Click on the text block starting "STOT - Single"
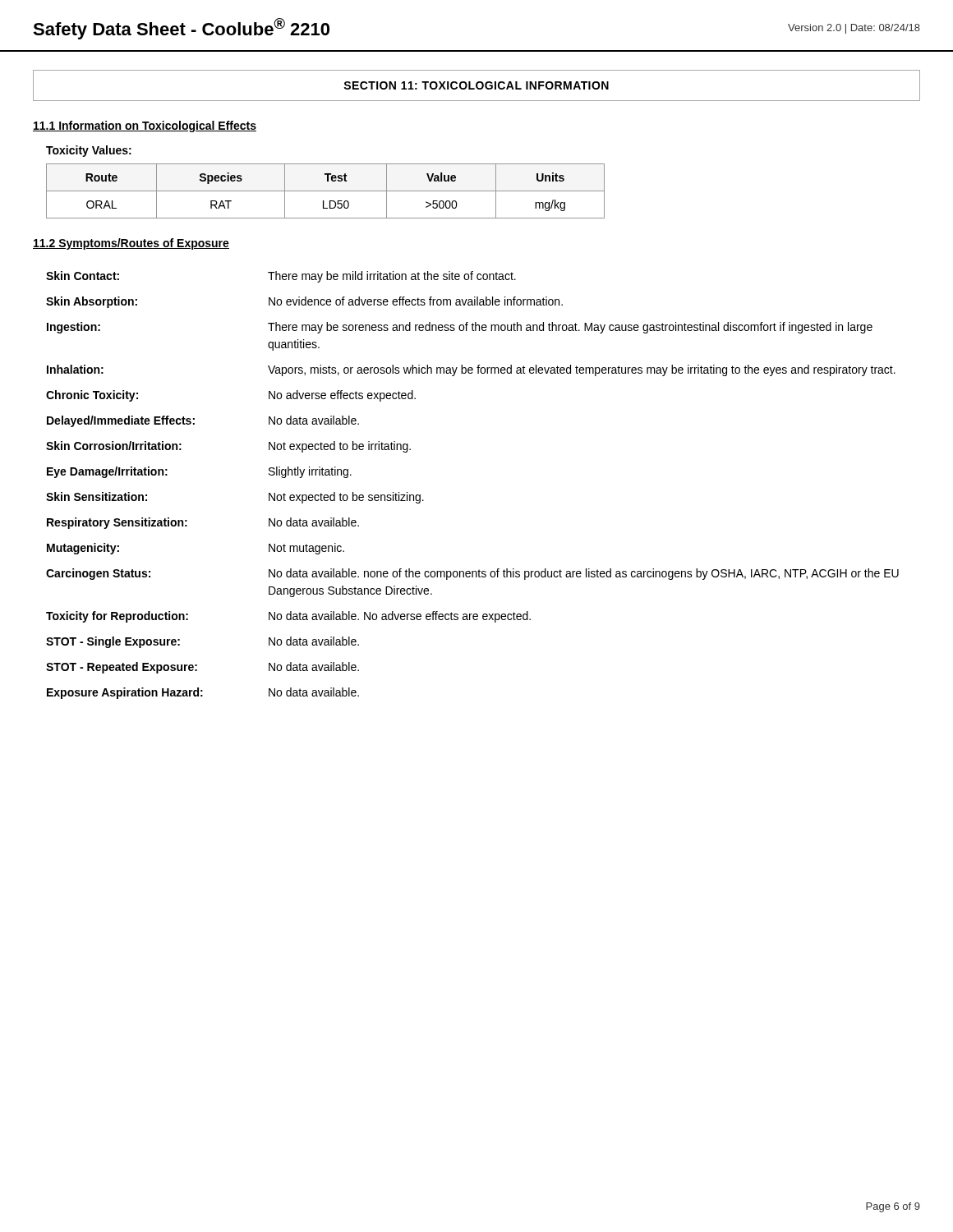Screen dimensions: 1232x953 (x=113, y=642)
